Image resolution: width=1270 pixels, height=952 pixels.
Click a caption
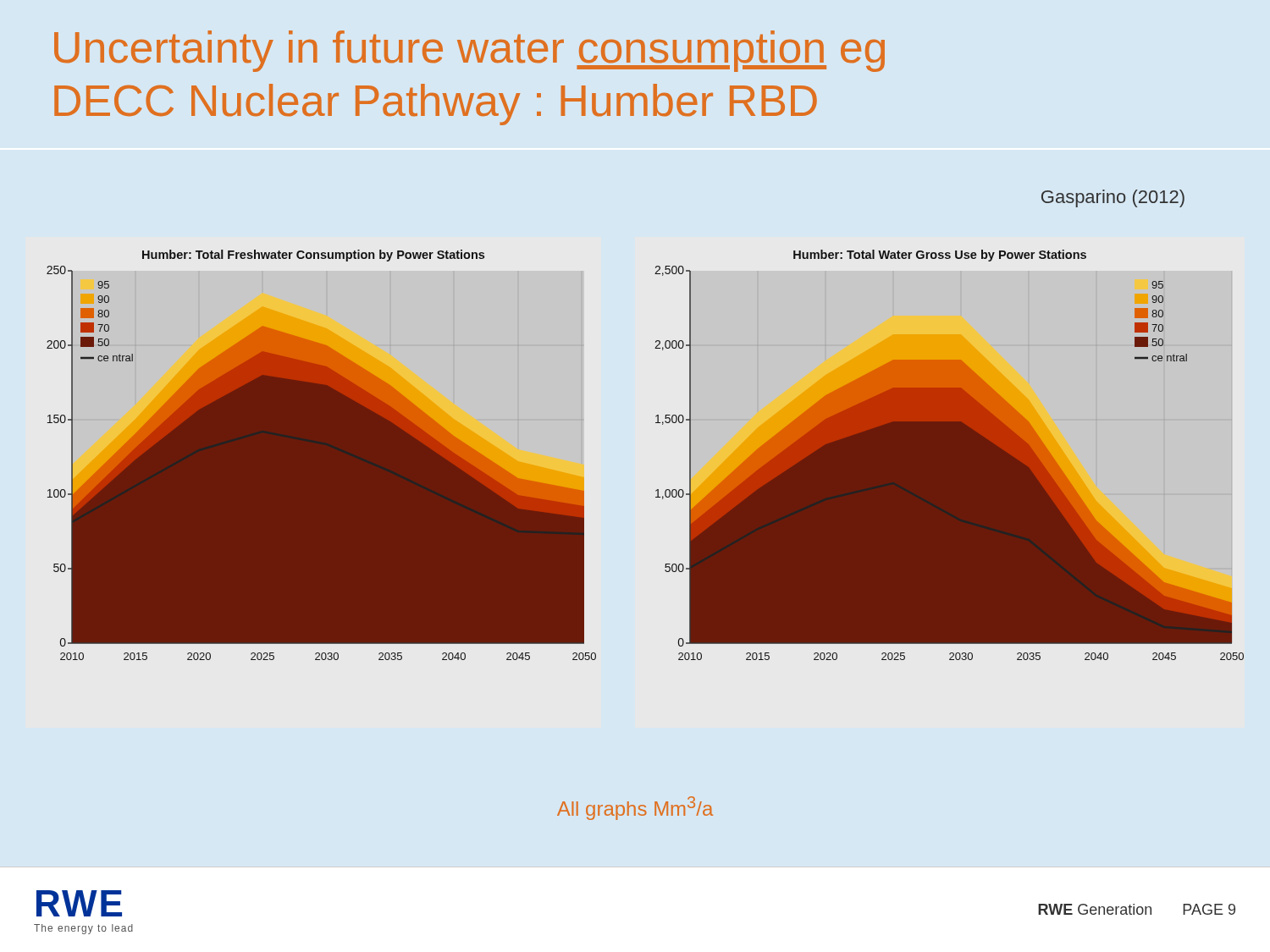[635, 806]
